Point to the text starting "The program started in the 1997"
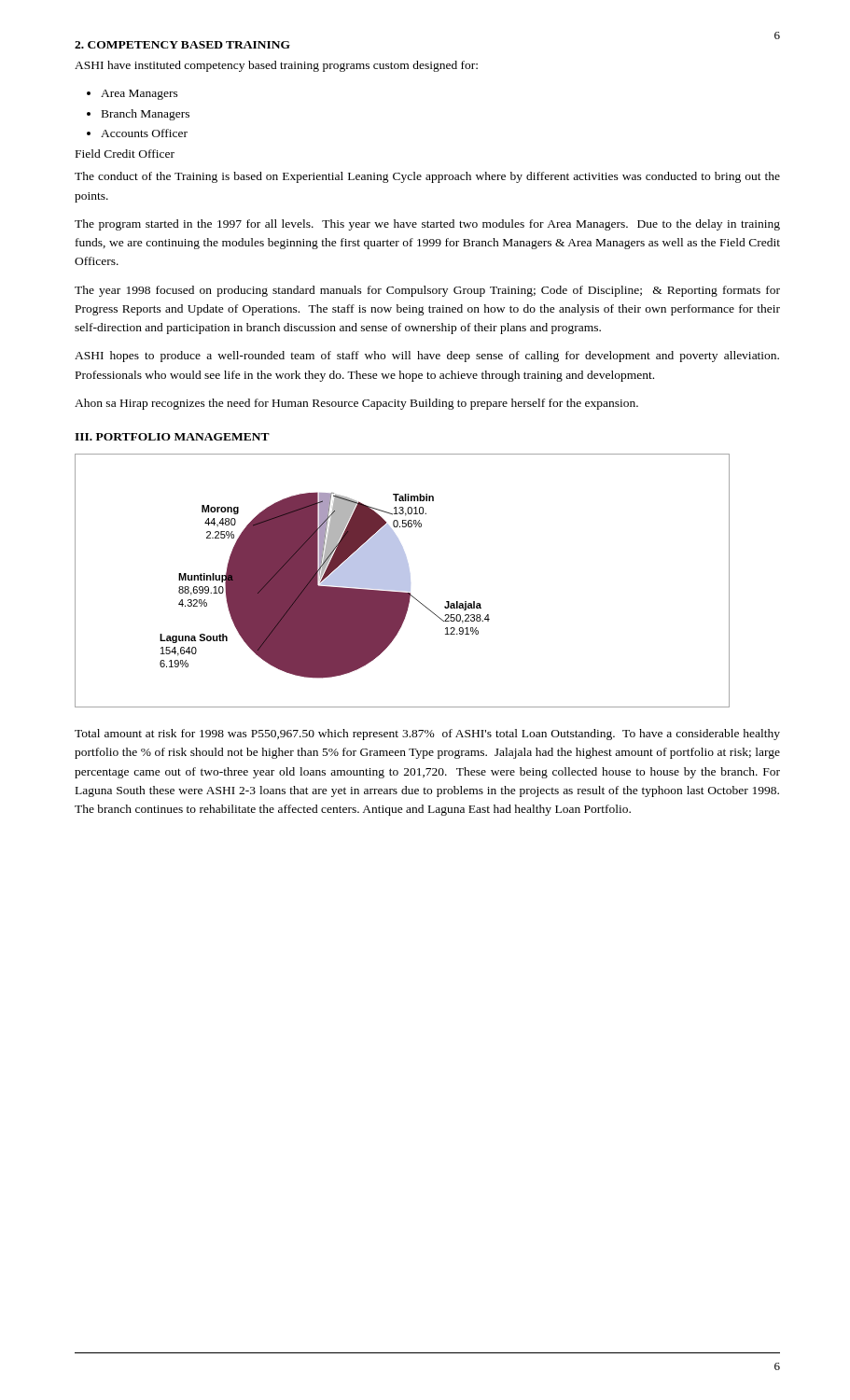The width and height of the screenshot is (850, 1400). pos(427,242)
